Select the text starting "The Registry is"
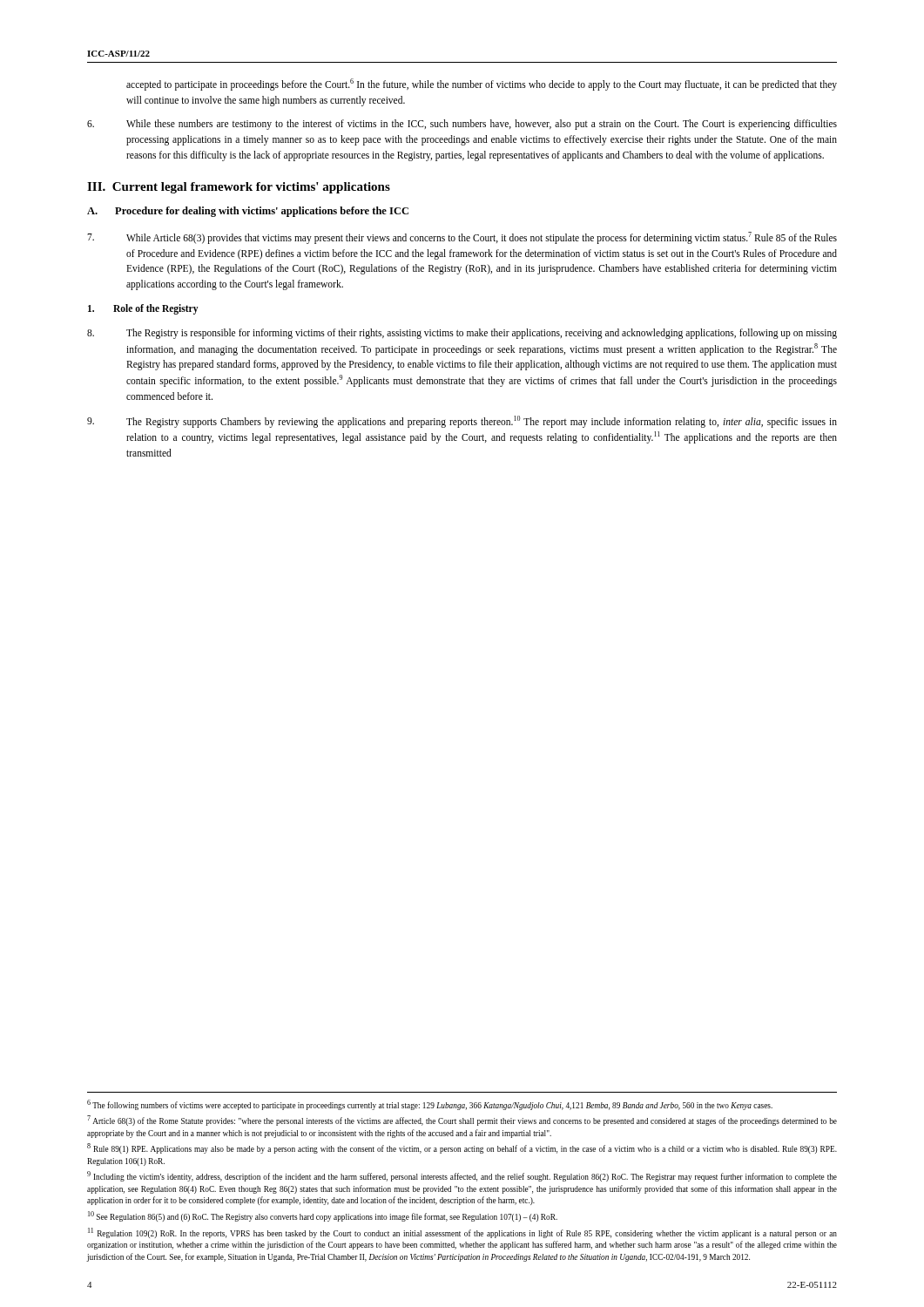Screen dimensions: 1307x924 tap(462, 365)
